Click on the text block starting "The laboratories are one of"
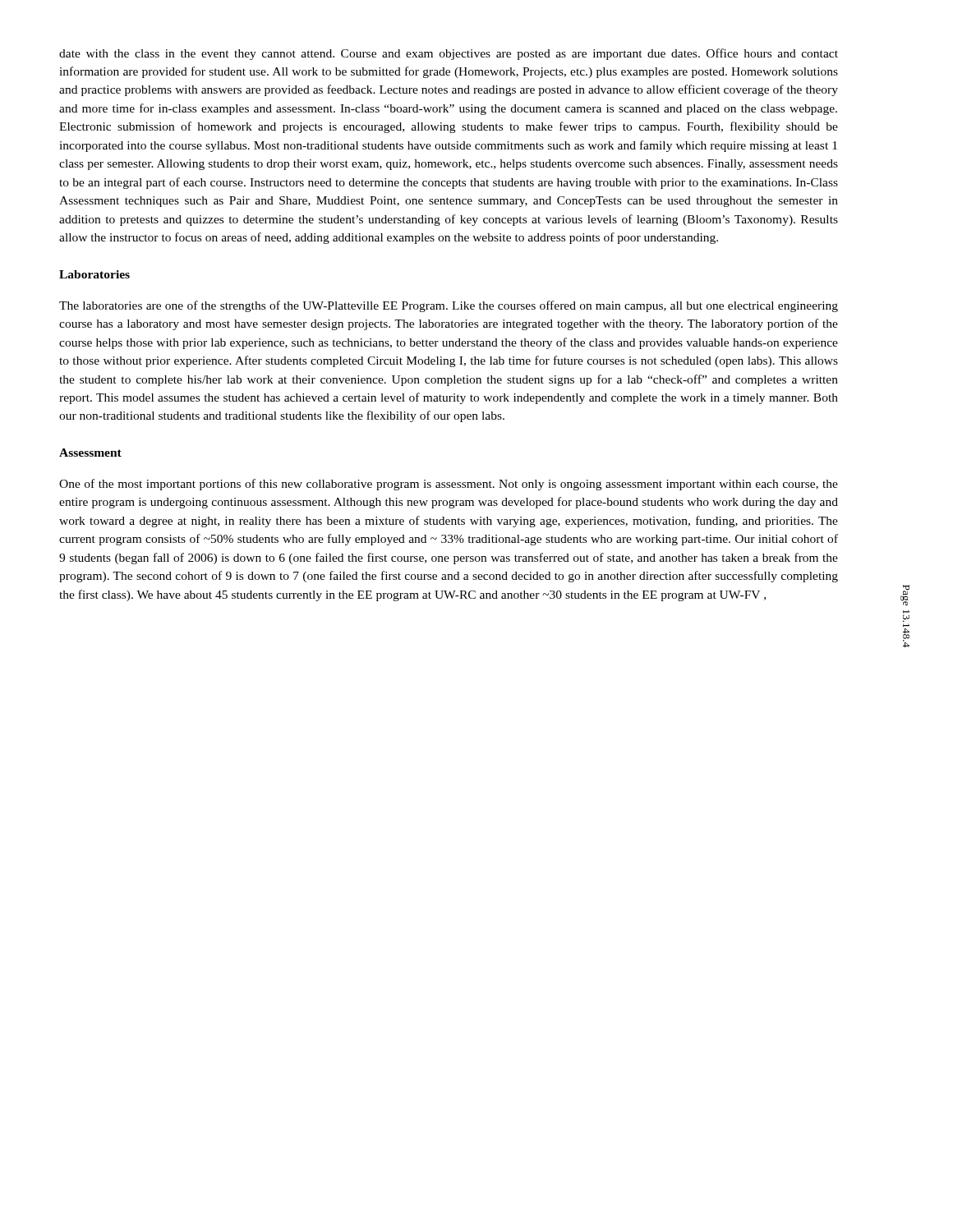 pyautogui.click(x=449, y=361)
